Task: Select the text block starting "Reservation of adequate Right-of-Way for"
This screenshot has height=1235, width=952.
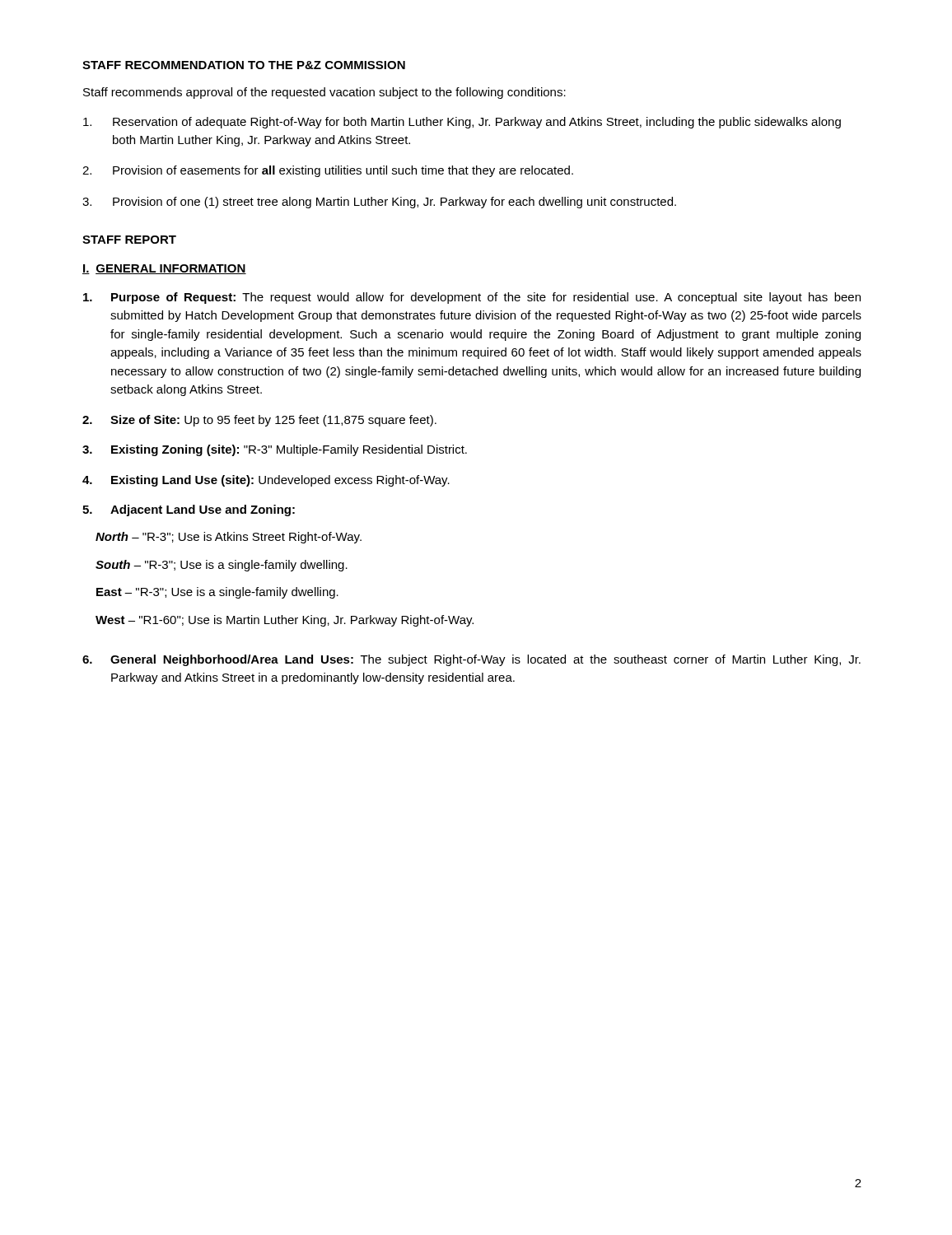Action: pos(472,131)
